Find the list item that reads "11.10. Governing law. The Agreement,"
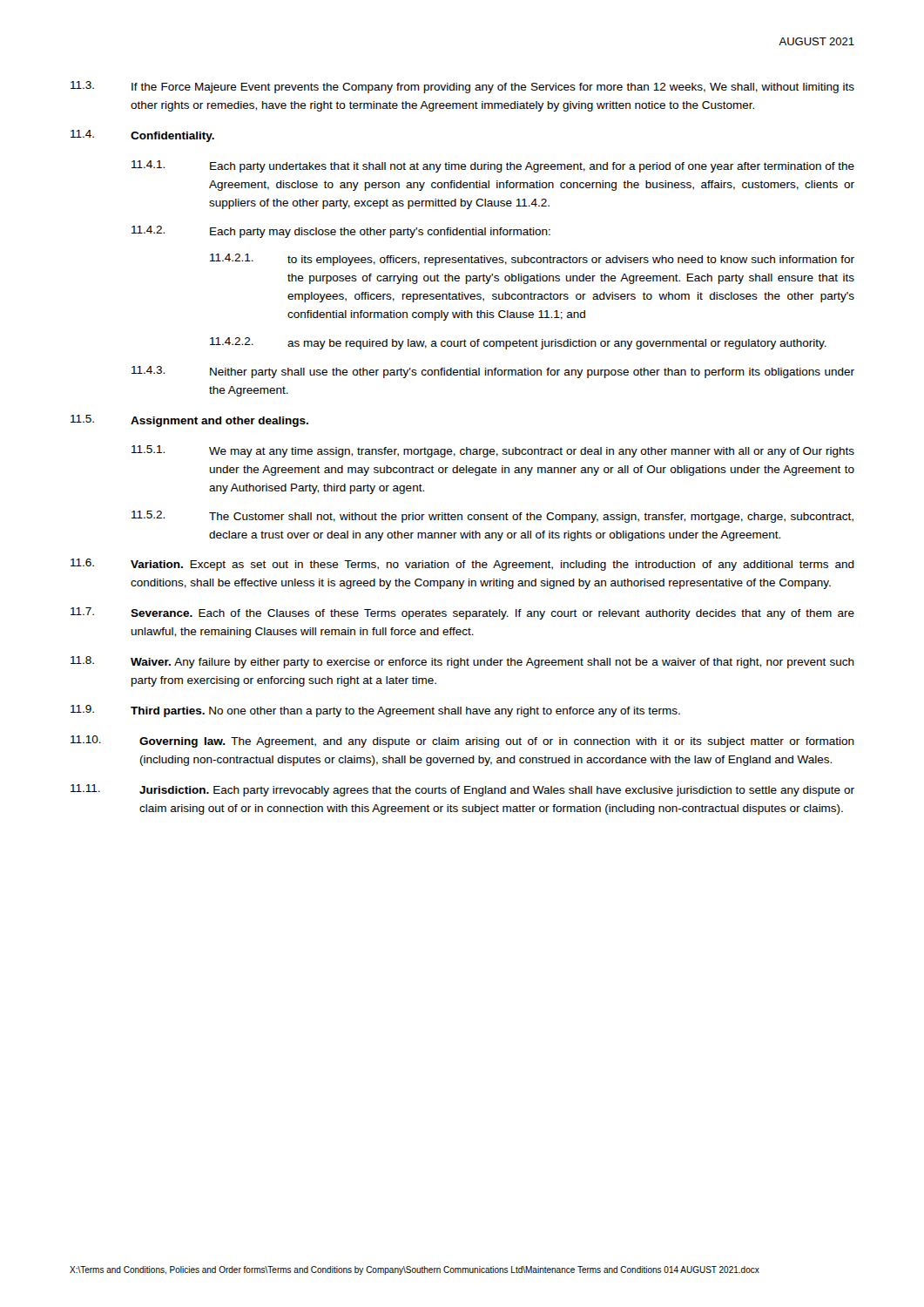The image size is (924, 1307). [462, 751]
